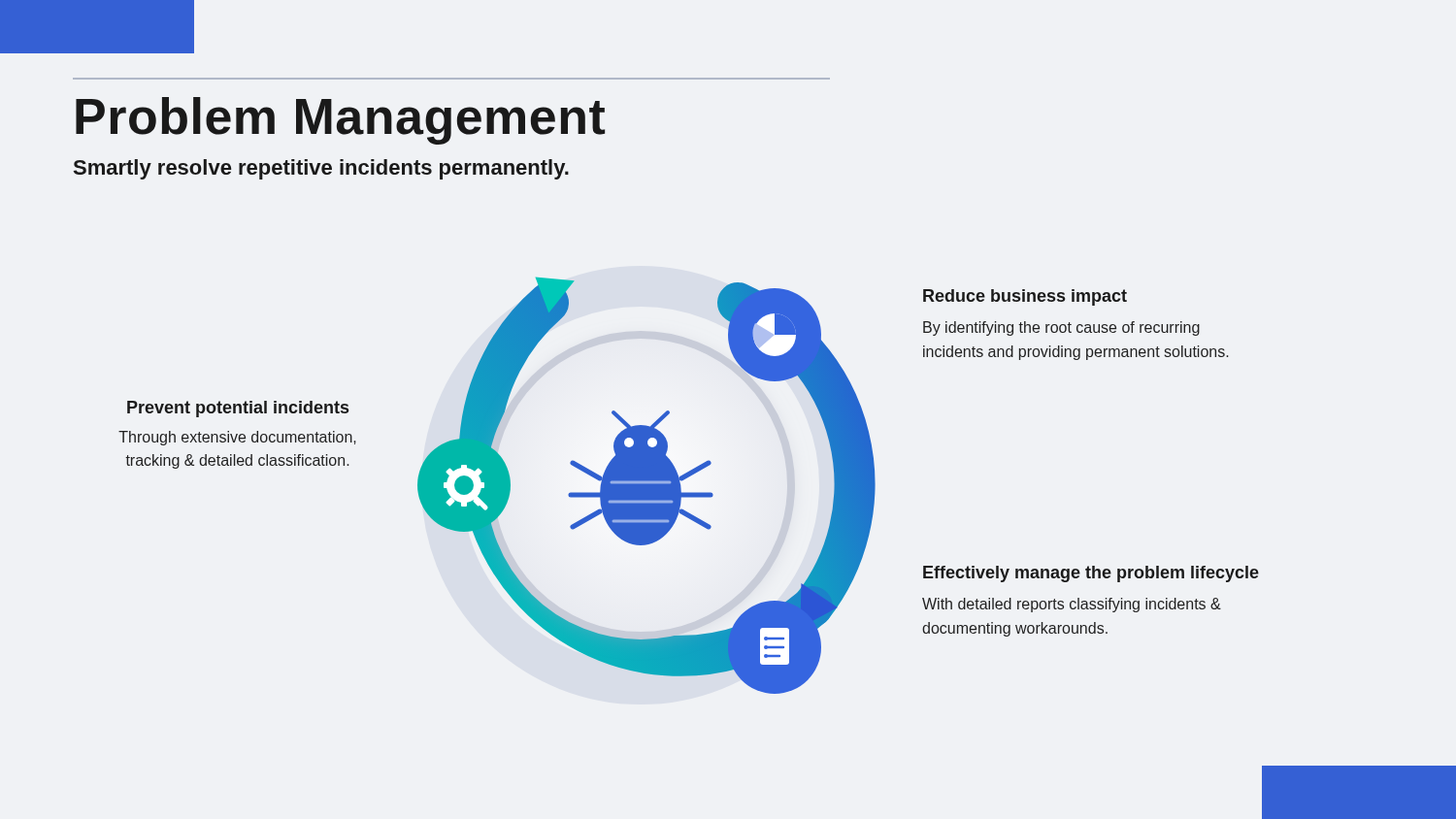1456x819 pixels.
Task: Navigate to the text starting "Effectively manage the problem lifecycle With detailed reports"
Action: (1140, 602)
